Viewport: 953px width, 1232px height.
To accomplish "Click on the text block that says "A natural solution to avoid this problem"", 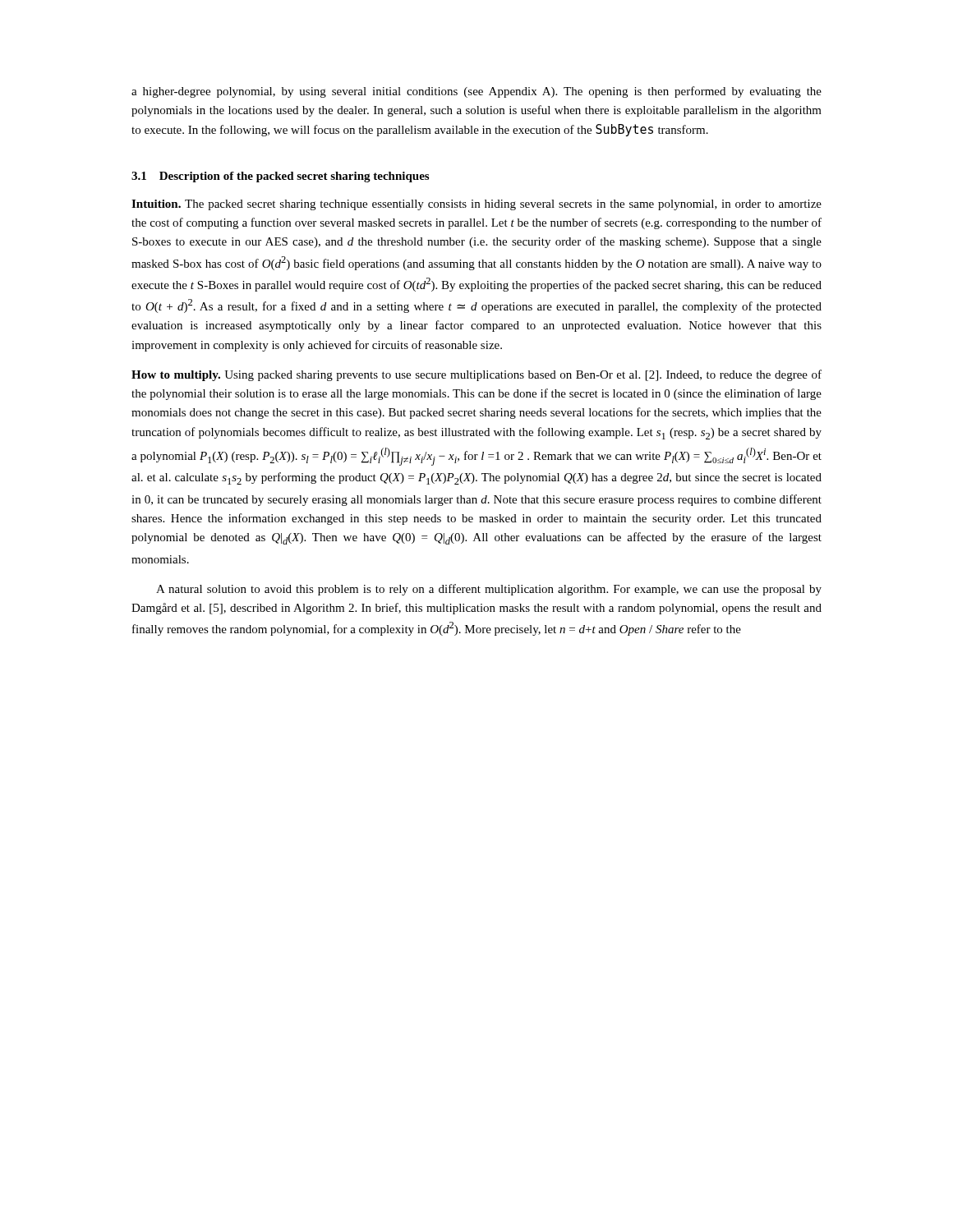I will tap(476, 609).
